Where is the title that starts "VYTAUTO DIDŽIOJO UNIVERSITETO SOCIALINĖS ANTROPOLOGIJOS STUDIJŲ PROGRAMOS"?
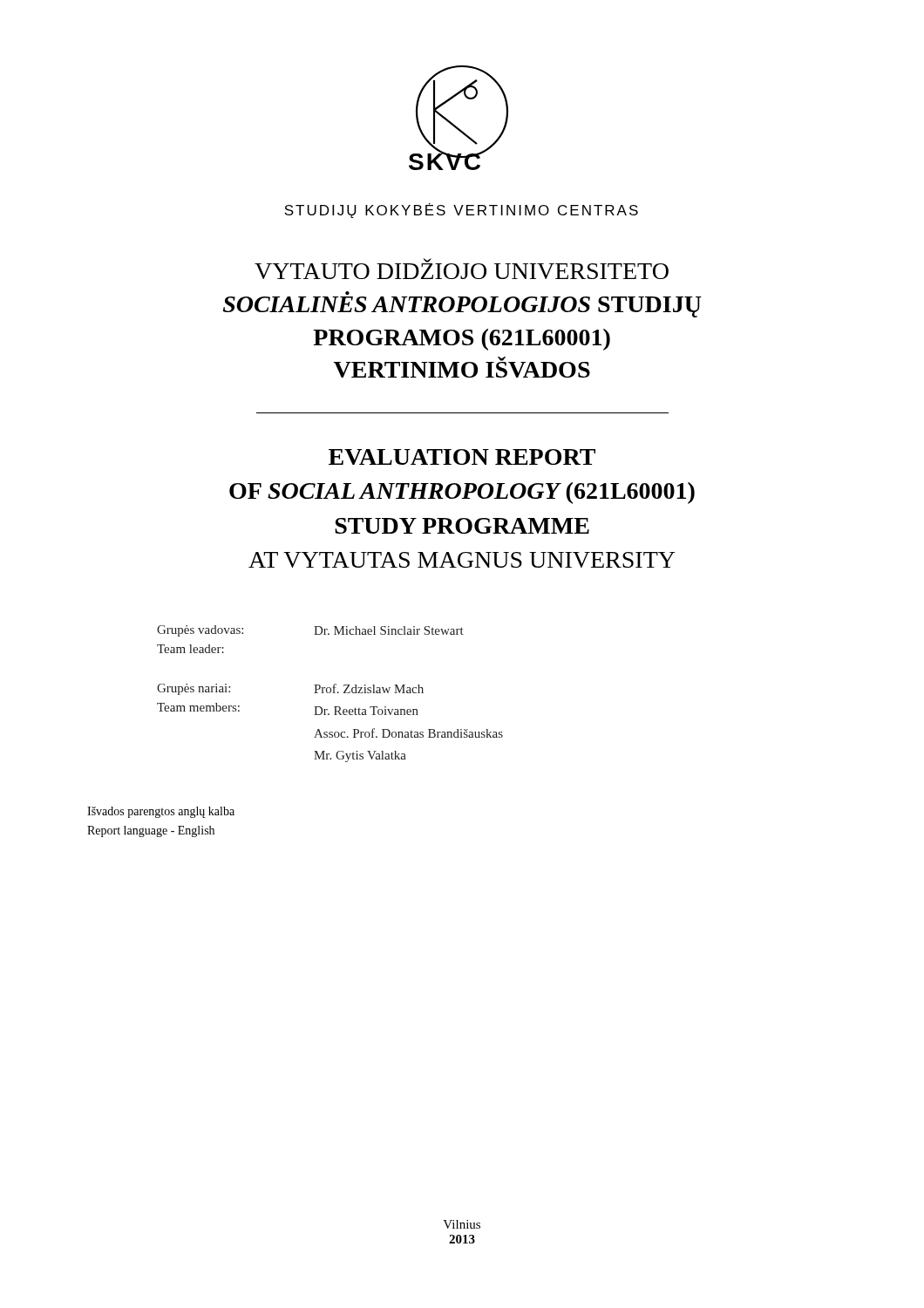This screenshot has width=924, height=1308. [462, 320]
